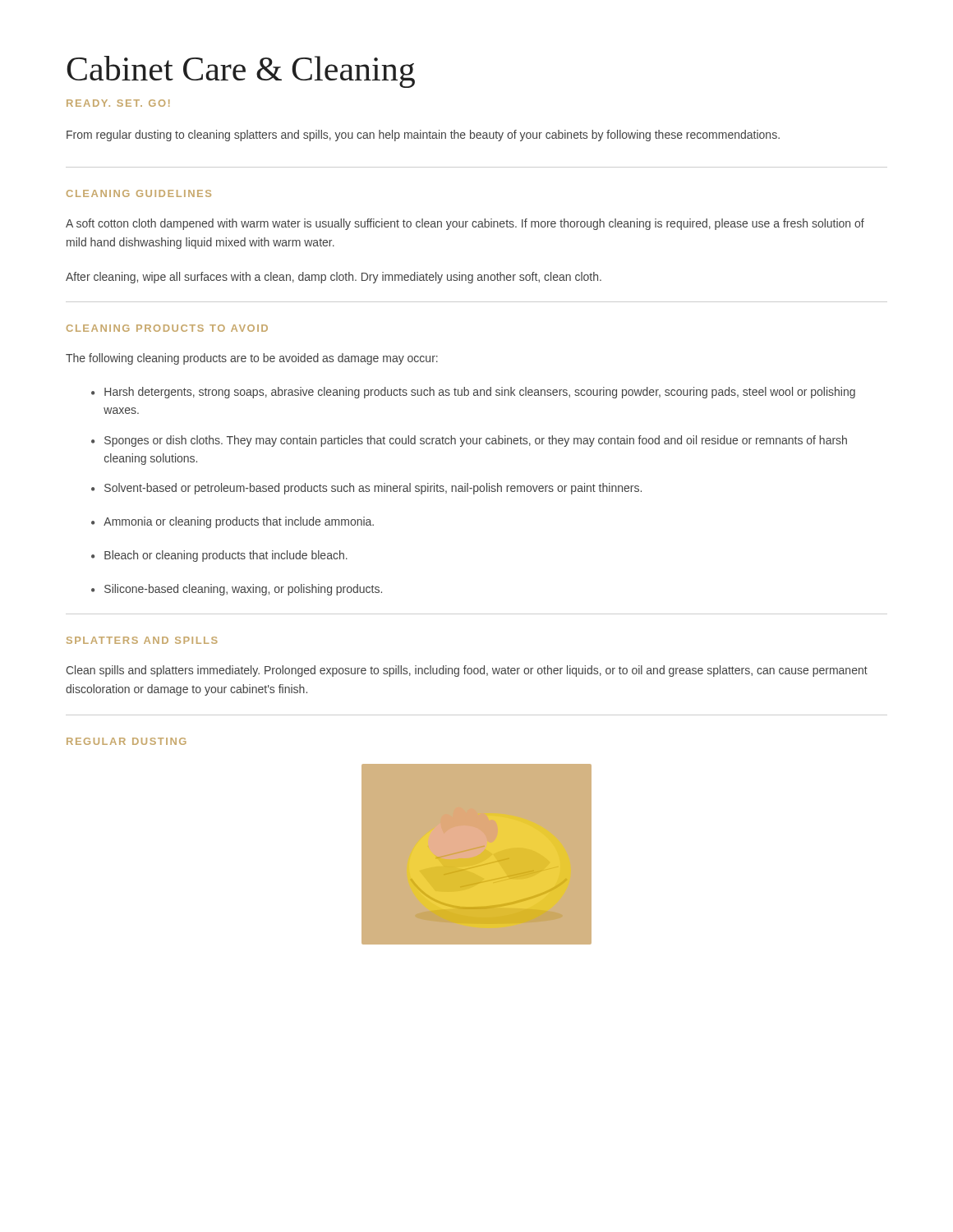Locate the list item that says "• Bleach or"

[219, 556]
